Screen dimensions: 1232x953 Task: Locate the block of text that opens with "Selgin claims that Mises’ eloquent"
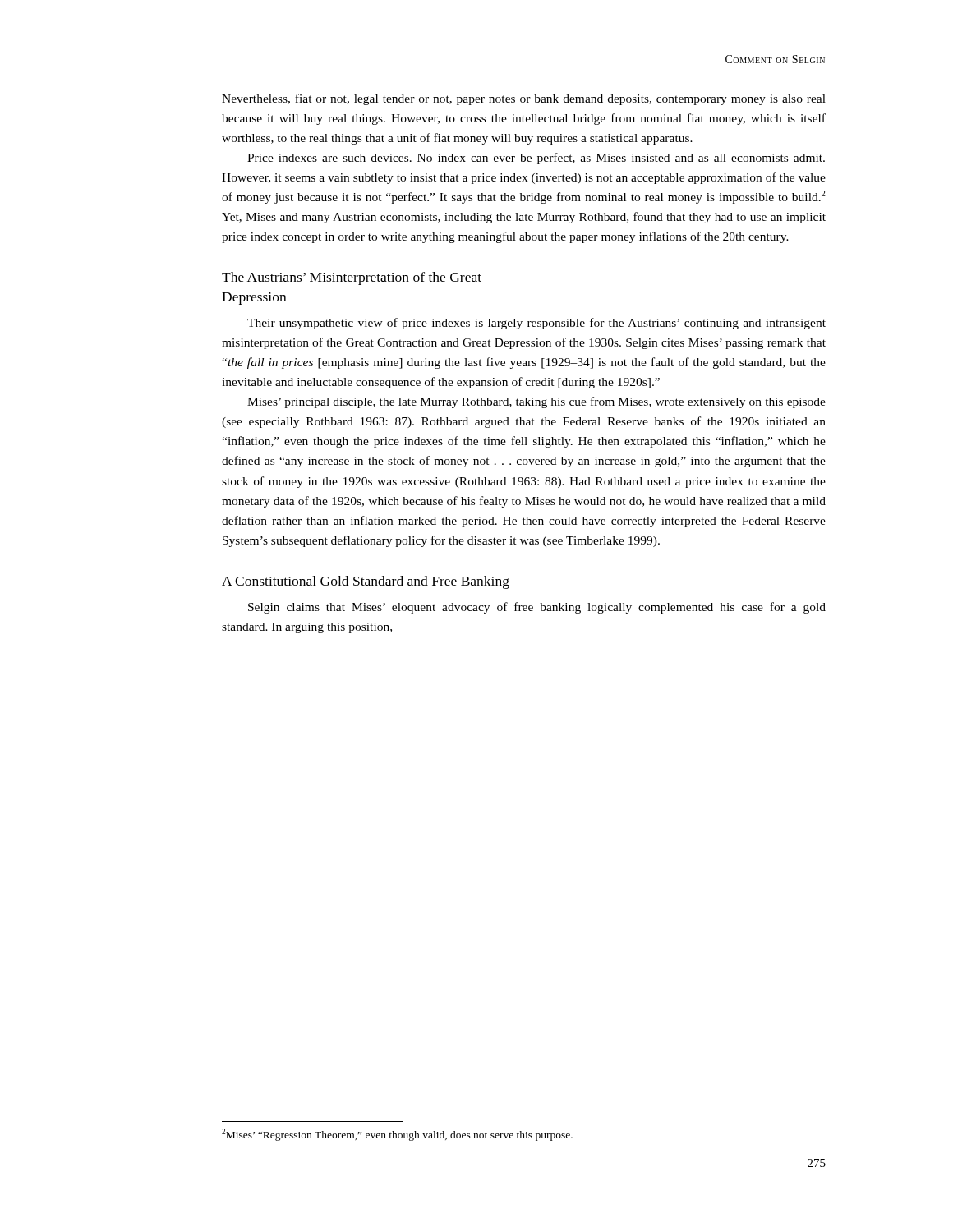524,617
